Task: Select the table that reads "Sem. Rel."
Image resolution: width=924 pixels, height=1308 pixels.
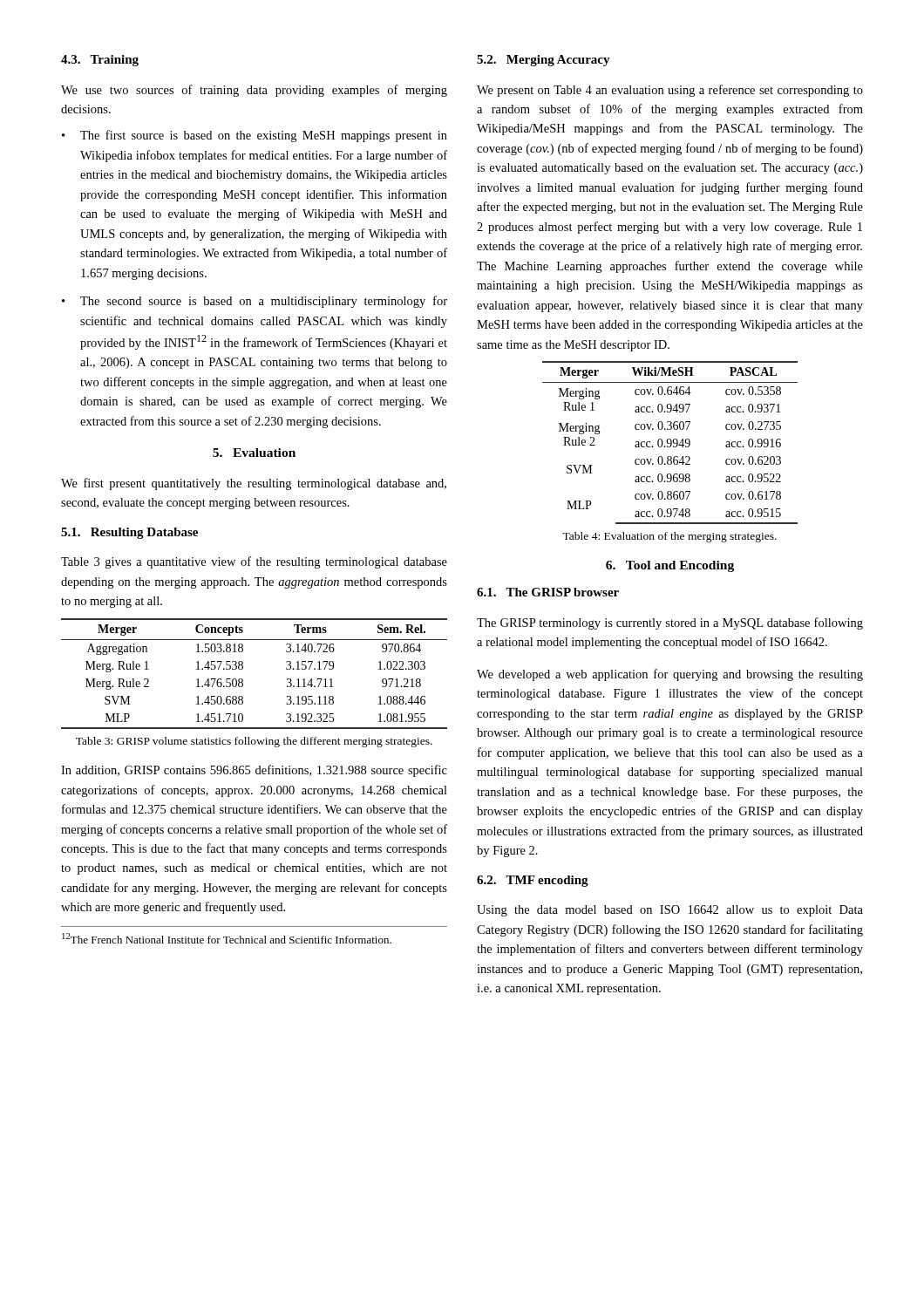Action: tap(254, 673)
